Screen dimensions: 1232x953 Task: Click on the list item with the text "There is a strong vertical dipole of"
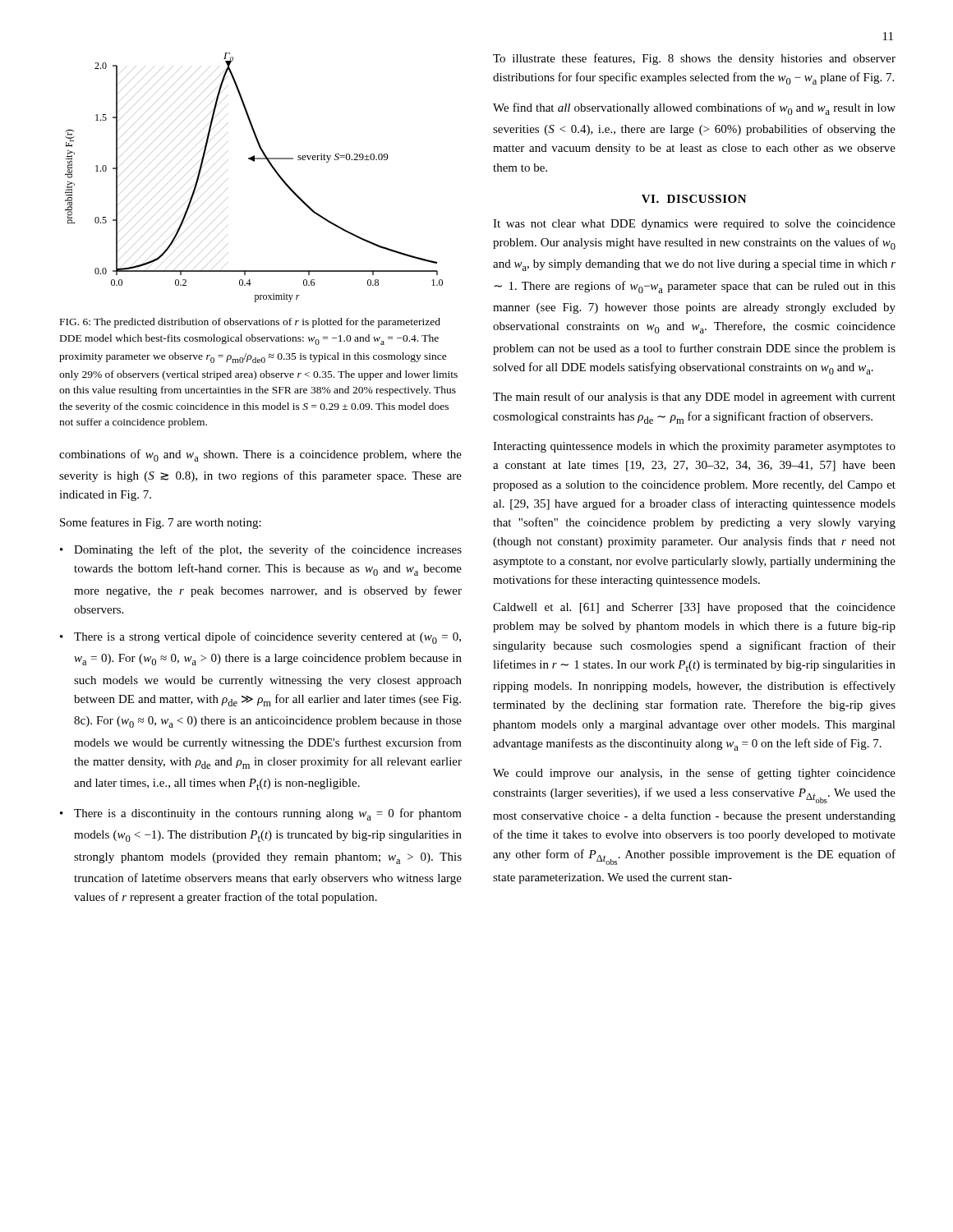click(x=268, y=711)
